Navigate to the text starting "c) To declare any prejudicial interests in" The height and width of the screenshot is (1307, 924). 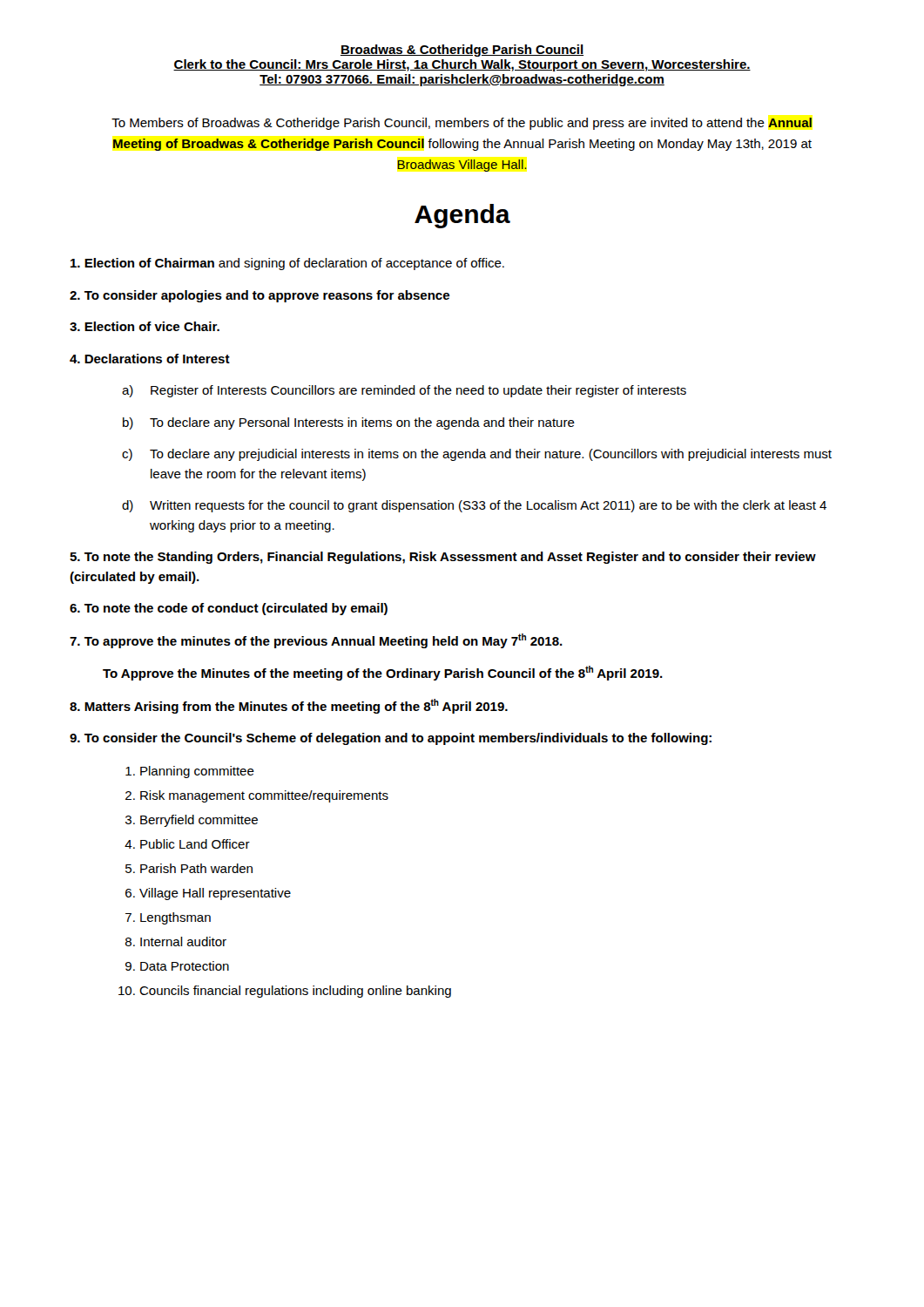point(488,464)
